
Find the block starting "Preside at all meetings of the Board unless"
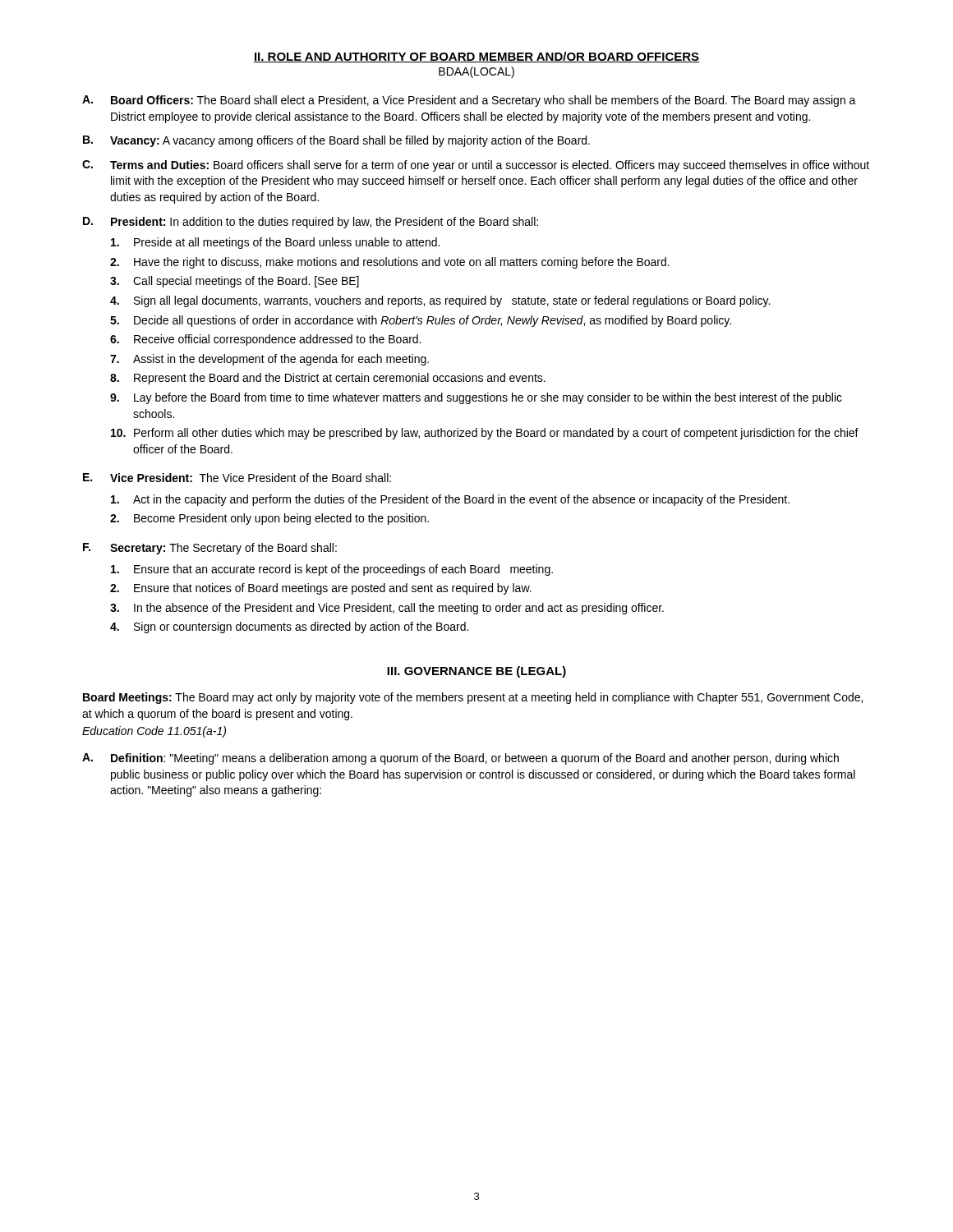coord(275,243)
